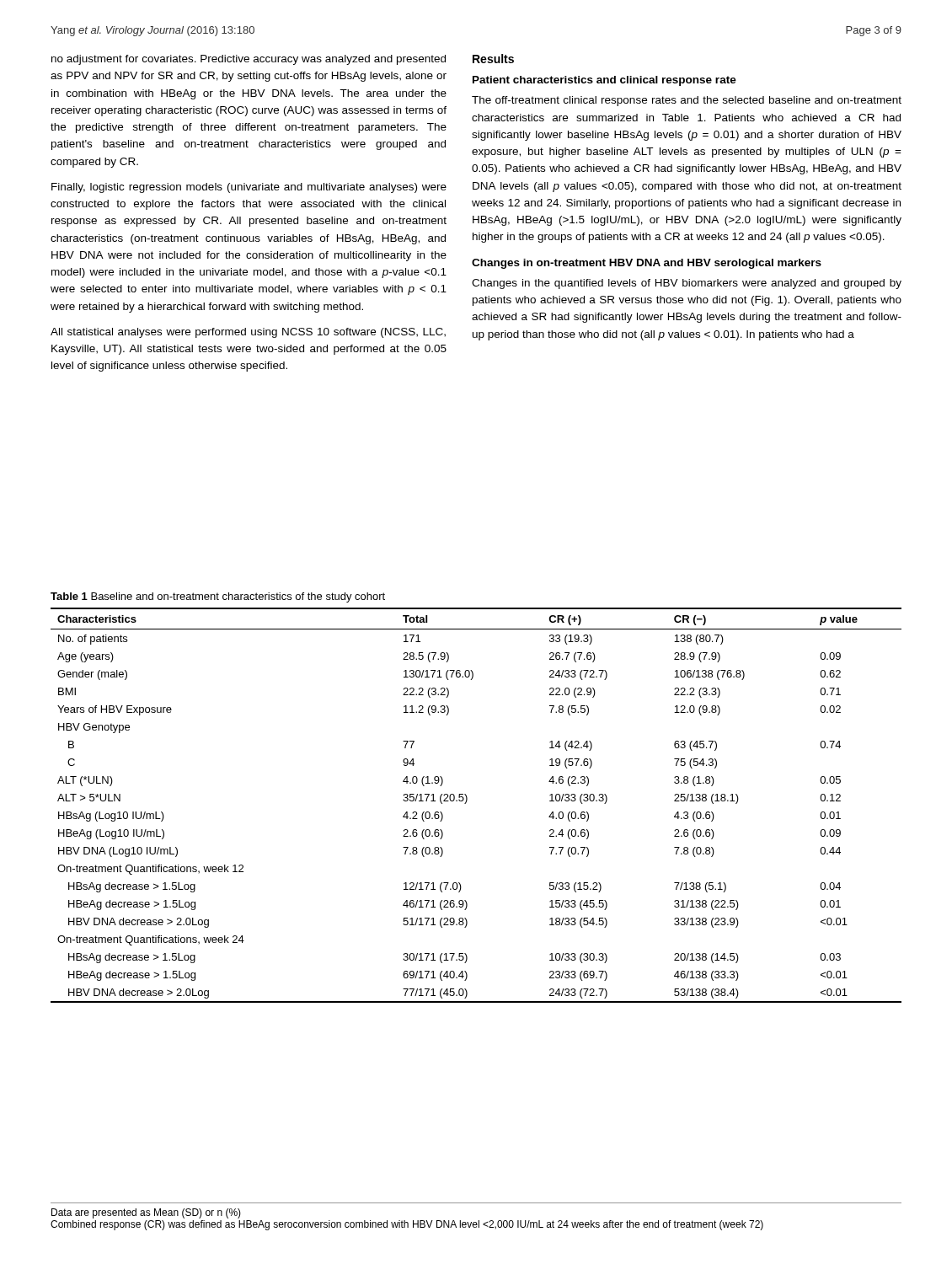Screen dimensions: 1264x952
Task: Point to the text block starting "Patient characteristics and clinical response rate"
Action: 687,80
